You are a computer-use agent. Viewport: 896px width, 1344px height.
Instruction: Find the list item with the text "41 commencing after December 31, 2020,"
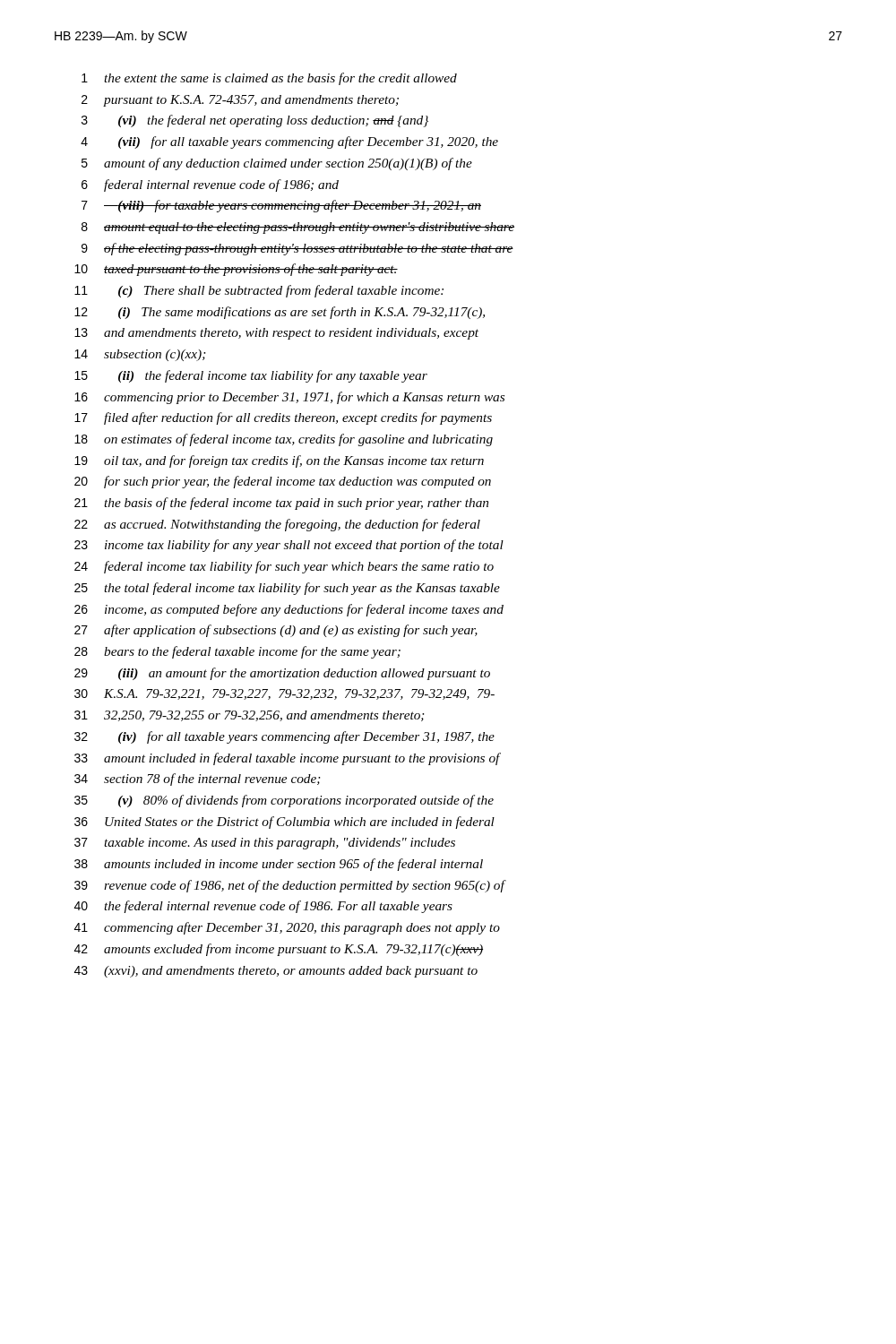pyautogui.click(x=448, y=927)
